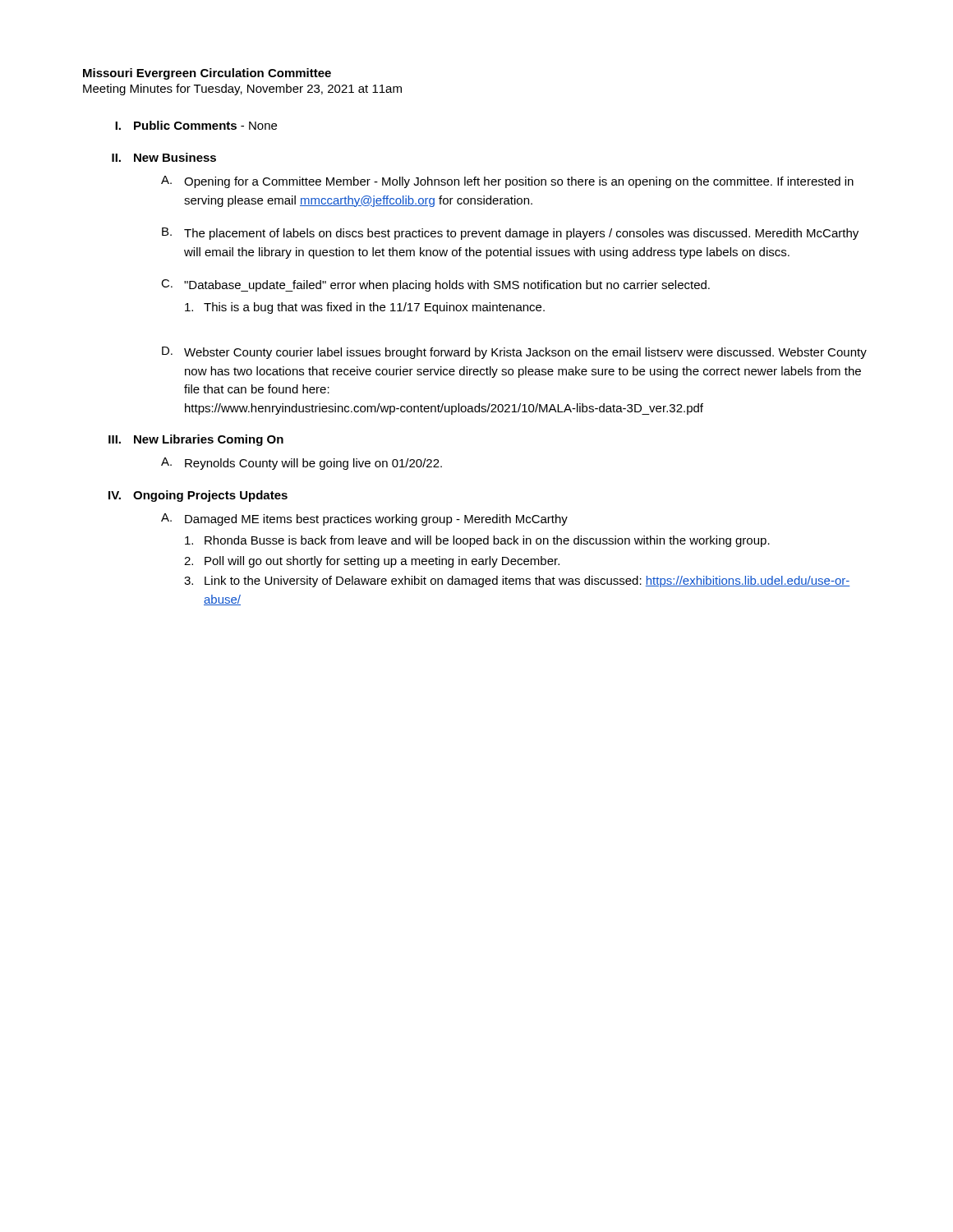The height and width of the screenshot is (1232, 953).
Task: Locate the section header that opens with "IV. Ongoing Projects"
Action: [185, 494]
